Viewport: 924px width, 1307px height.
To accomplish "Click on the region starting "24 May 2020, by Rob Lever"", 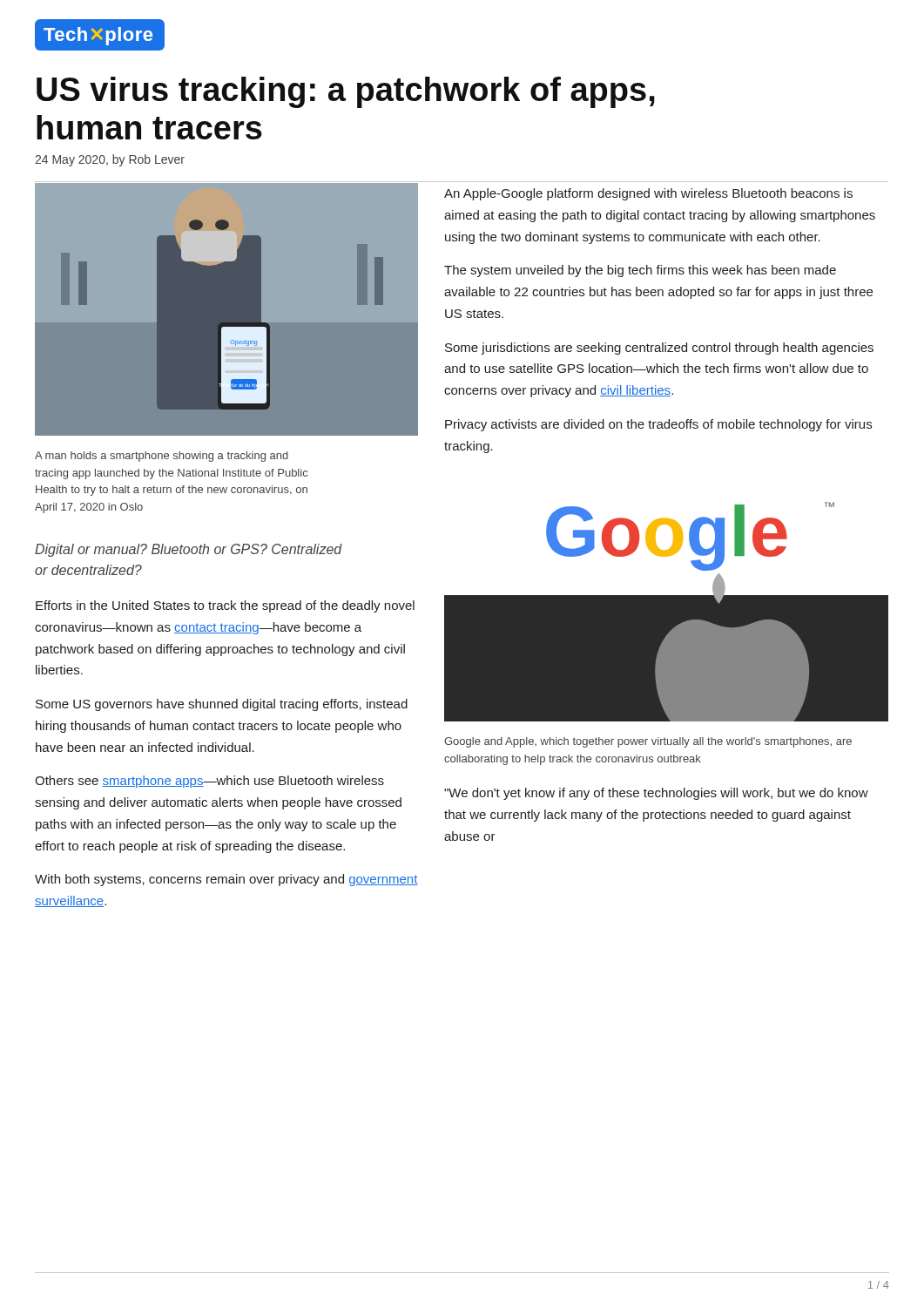I will (x=110, y=160).
